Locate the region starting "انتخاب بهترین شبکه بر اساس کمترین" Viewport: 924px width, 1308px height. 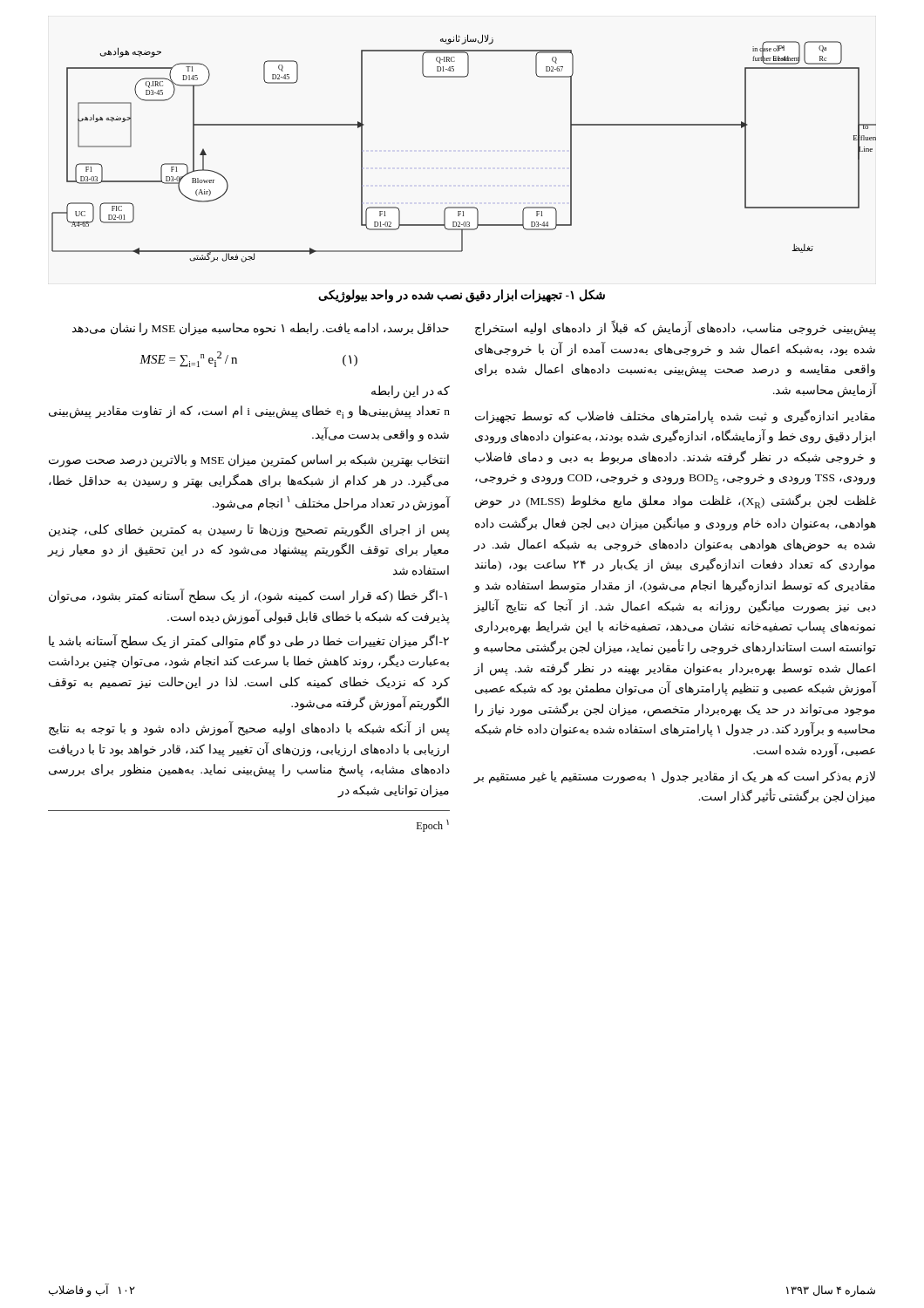249,482
